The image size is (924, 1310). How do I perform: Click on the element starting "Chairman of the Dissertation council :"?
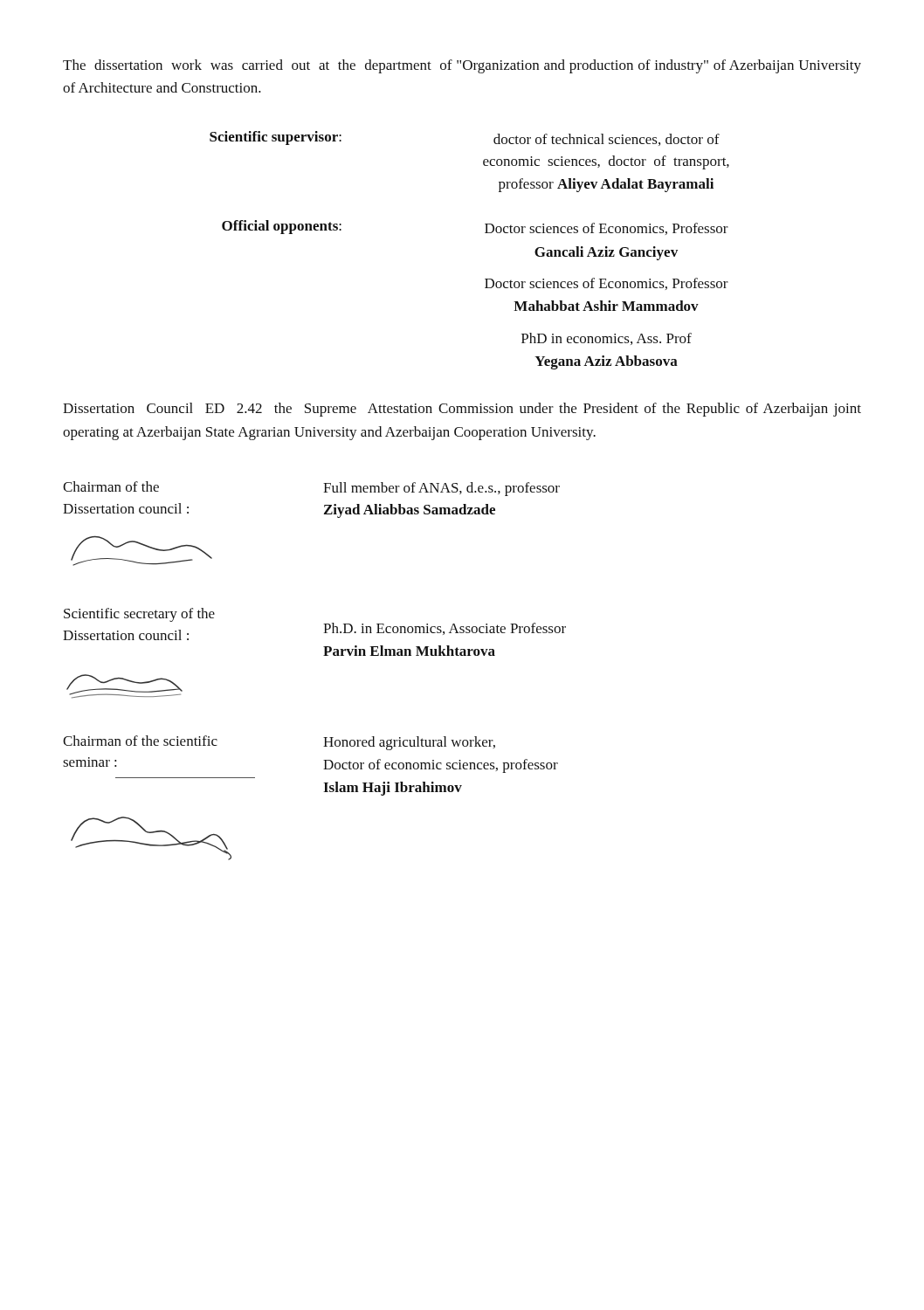[117, 489]
